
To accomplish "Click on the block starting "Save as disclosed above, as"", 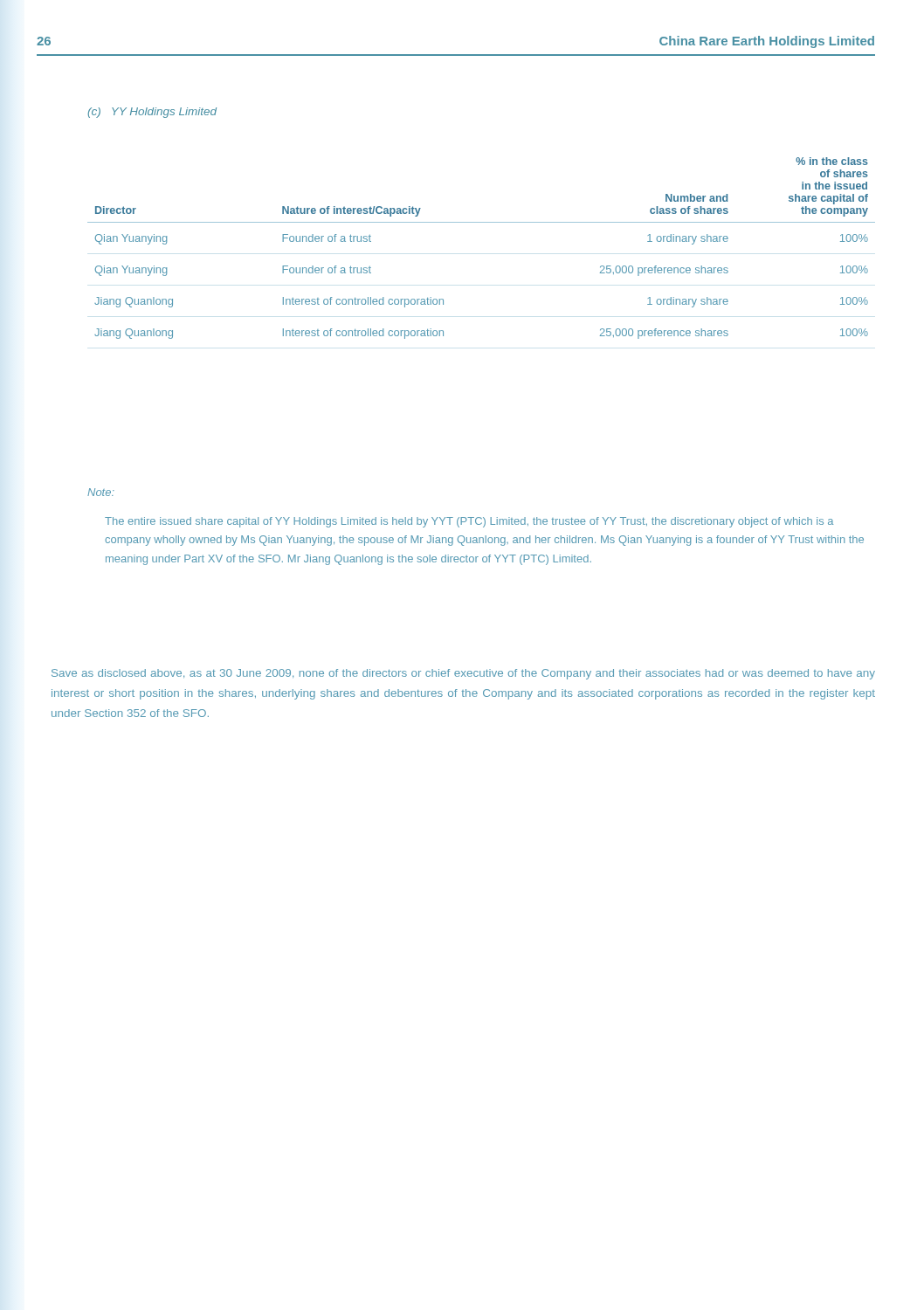I will [x=463, y=693].
